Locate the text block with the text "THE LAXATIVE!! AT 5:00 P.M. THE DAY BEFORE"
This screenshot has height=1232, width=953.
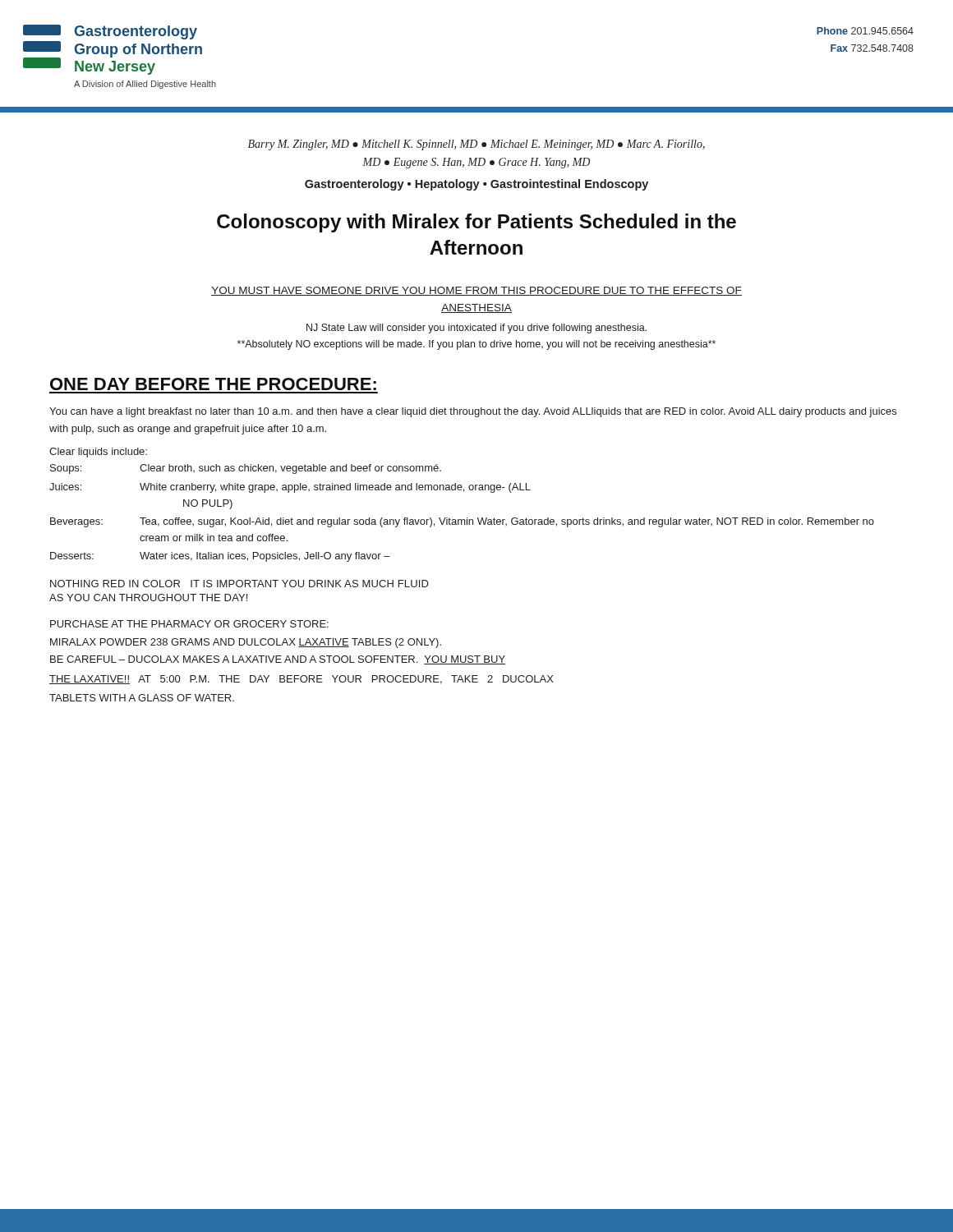[301, 678]
